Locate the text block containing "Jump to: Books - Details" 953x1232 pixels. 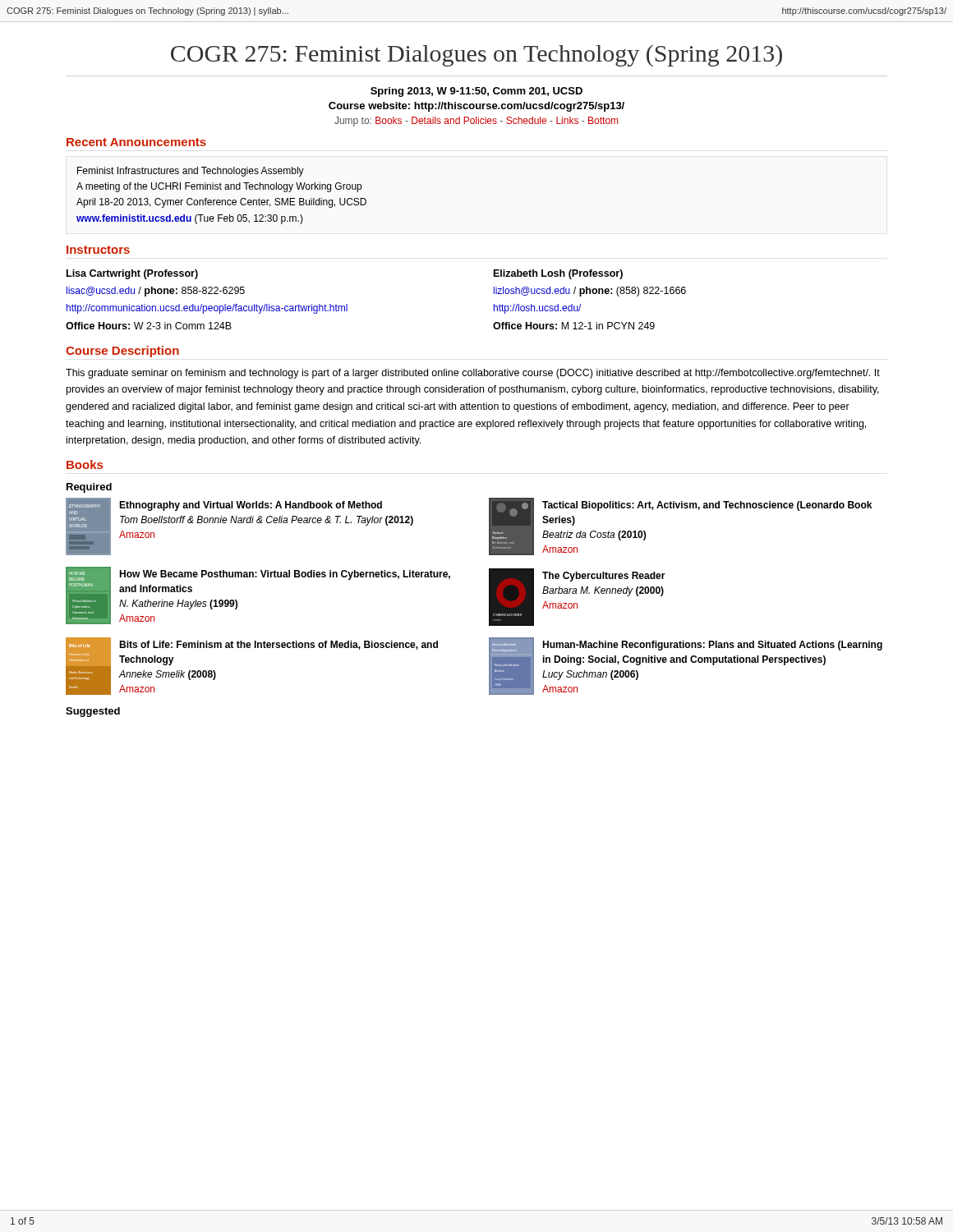click(476, 121)
